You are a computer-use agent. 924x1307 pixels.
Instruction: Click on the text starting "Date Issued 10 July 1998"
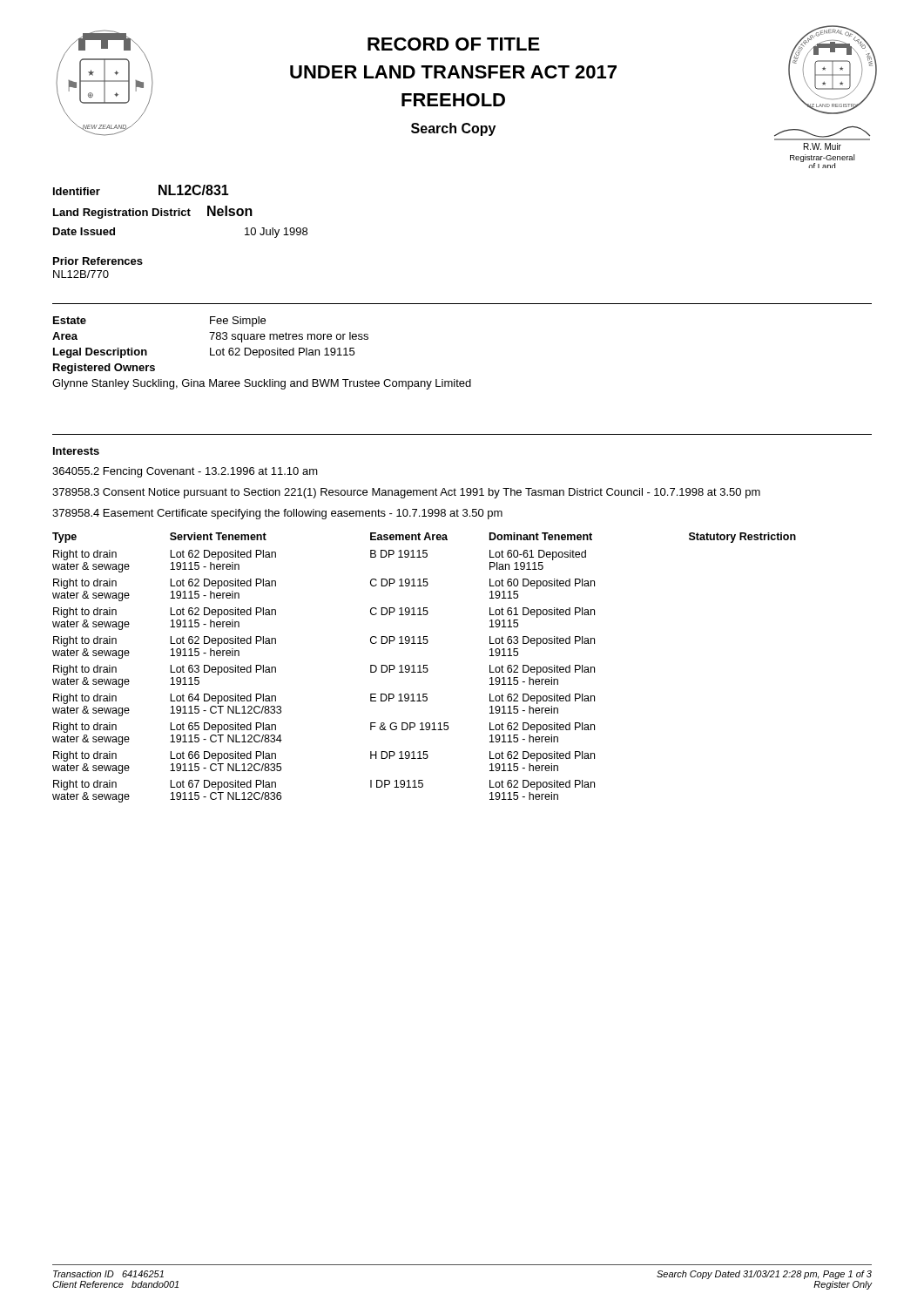click(x=86, y=232)
